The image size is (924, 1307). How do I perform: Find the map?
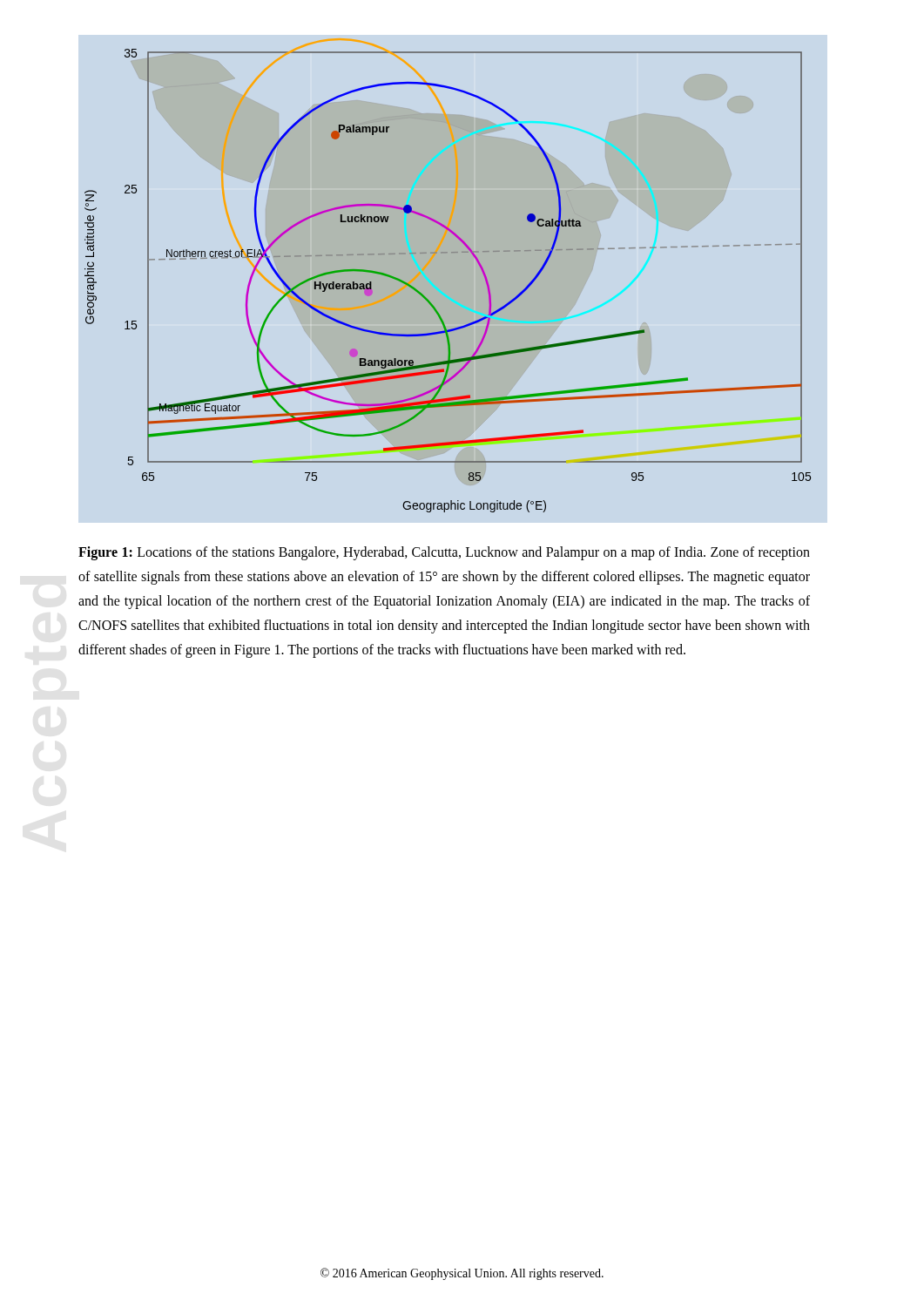tap(453, 279)
